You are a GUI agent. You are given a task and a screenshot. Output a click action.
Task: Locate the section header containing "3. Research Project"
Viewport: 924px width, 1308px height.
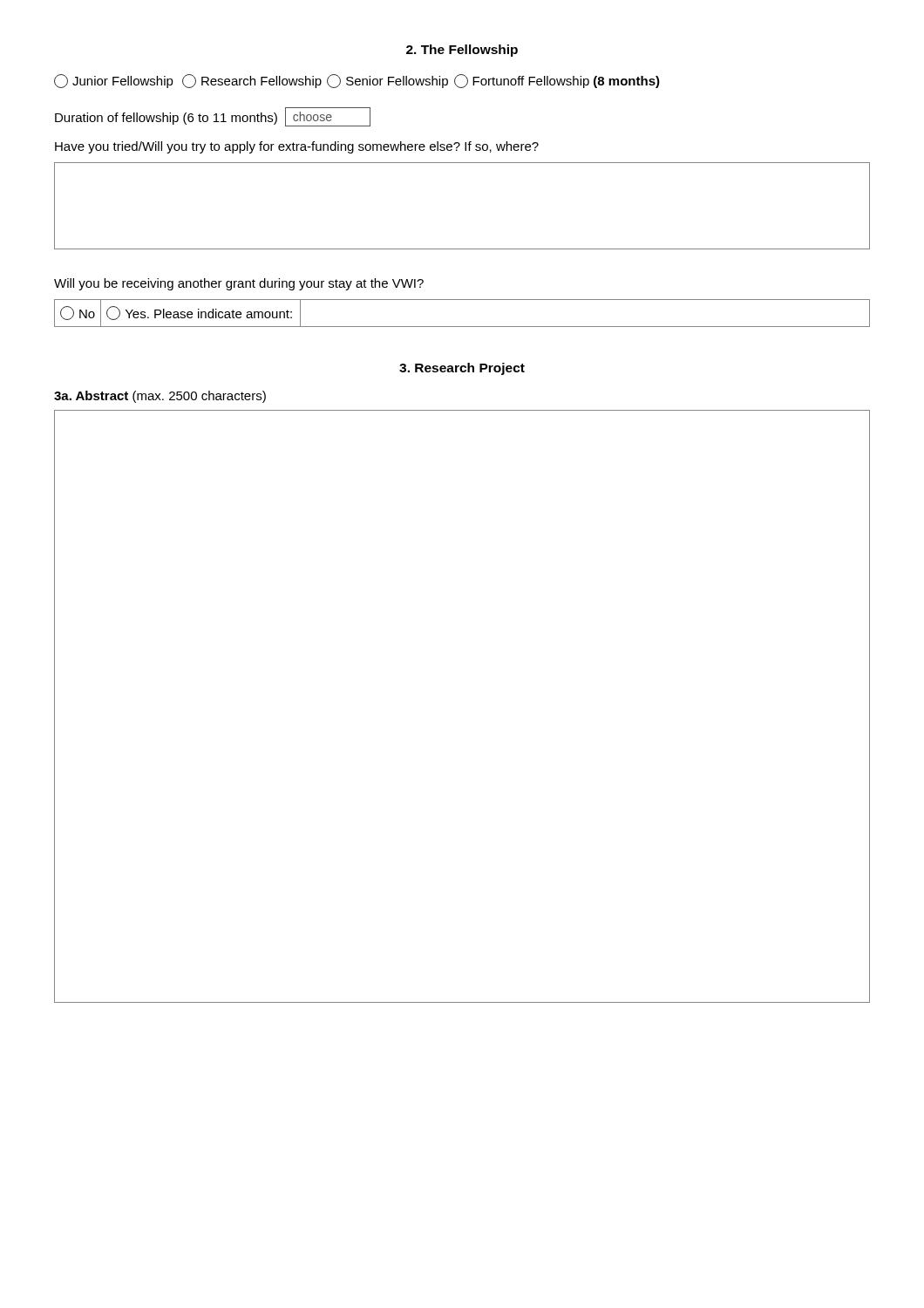pyautogui.click(x=462, y=368)
